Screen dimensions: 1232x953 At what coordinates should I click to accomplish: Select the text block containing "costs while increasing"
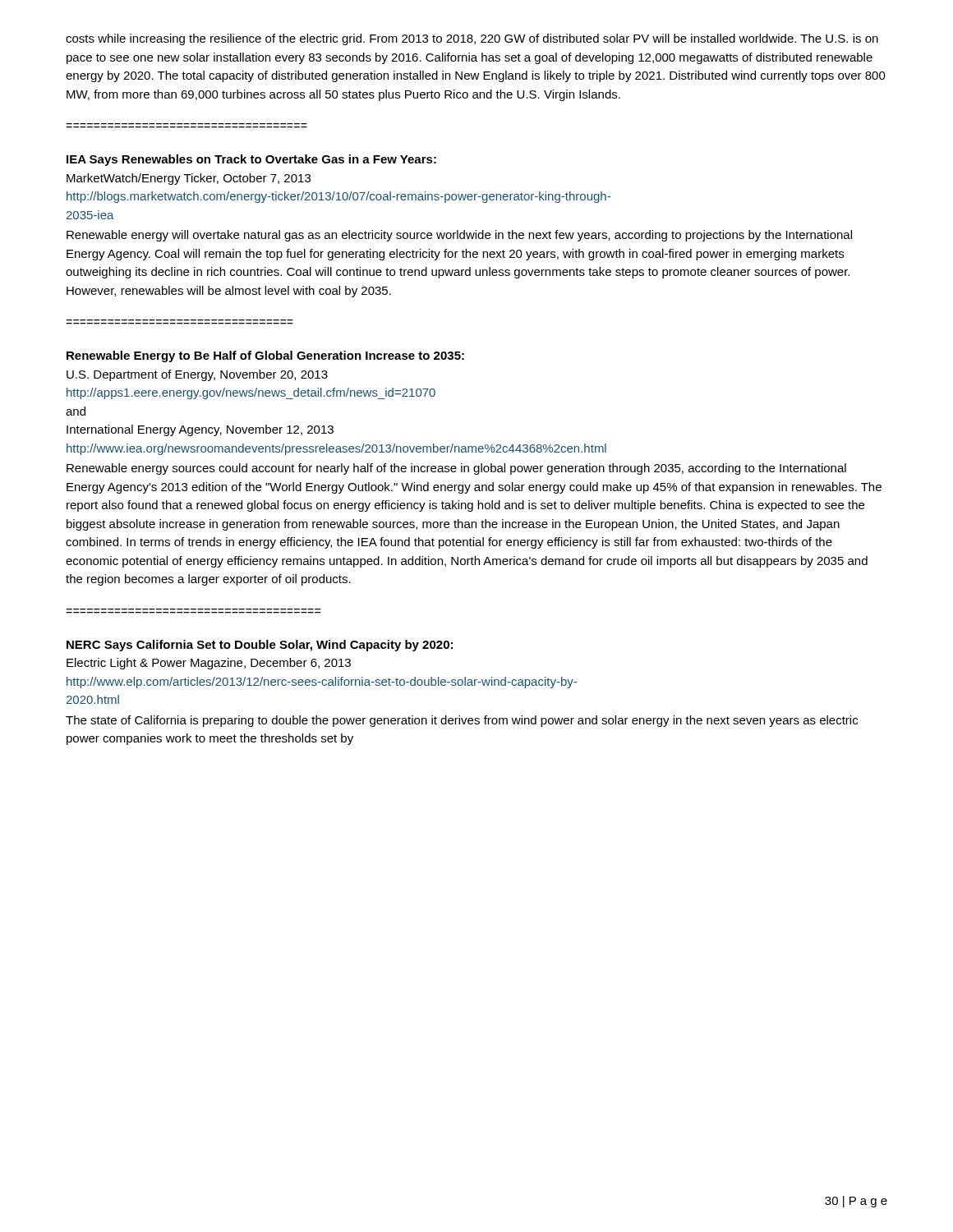(x=476, y=67)
